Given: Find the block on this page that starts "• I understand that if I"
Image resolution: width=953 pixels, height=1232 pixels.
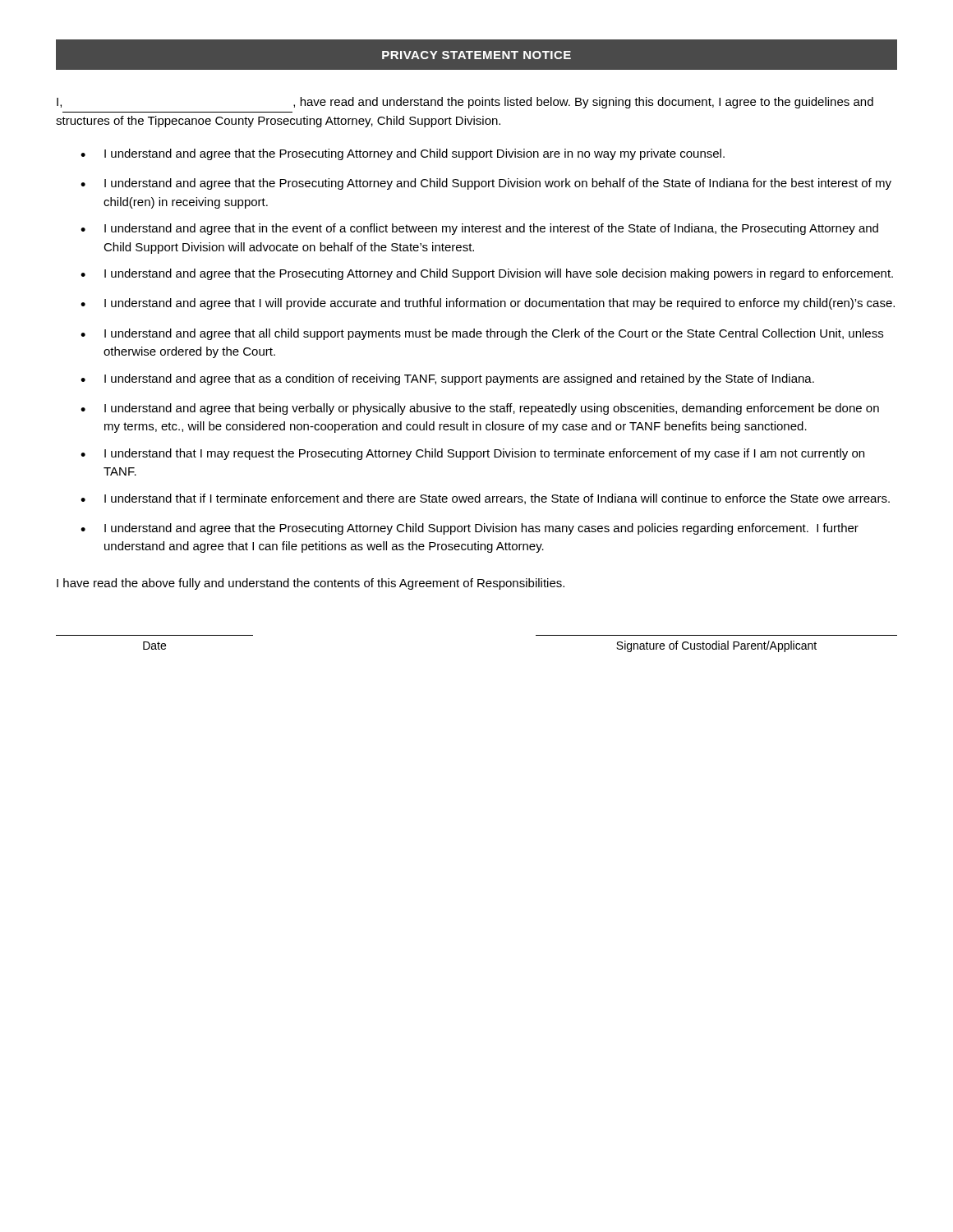Looking at the screenshot, I should pyautogui.click(x=476, y=500).
